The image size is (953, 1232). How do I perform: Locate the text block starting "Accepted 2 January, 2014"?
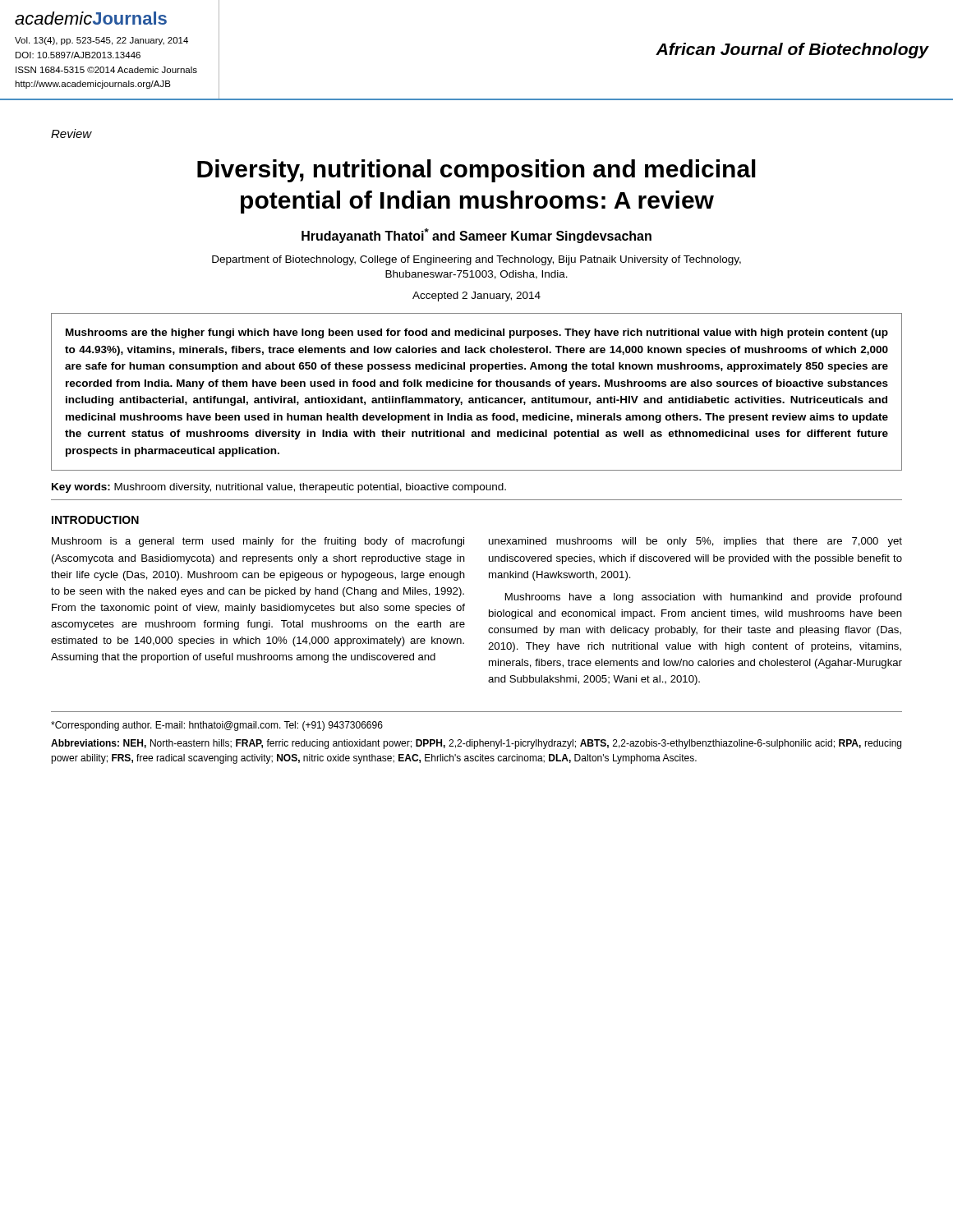pyautogui.click(x=476, y=296)
